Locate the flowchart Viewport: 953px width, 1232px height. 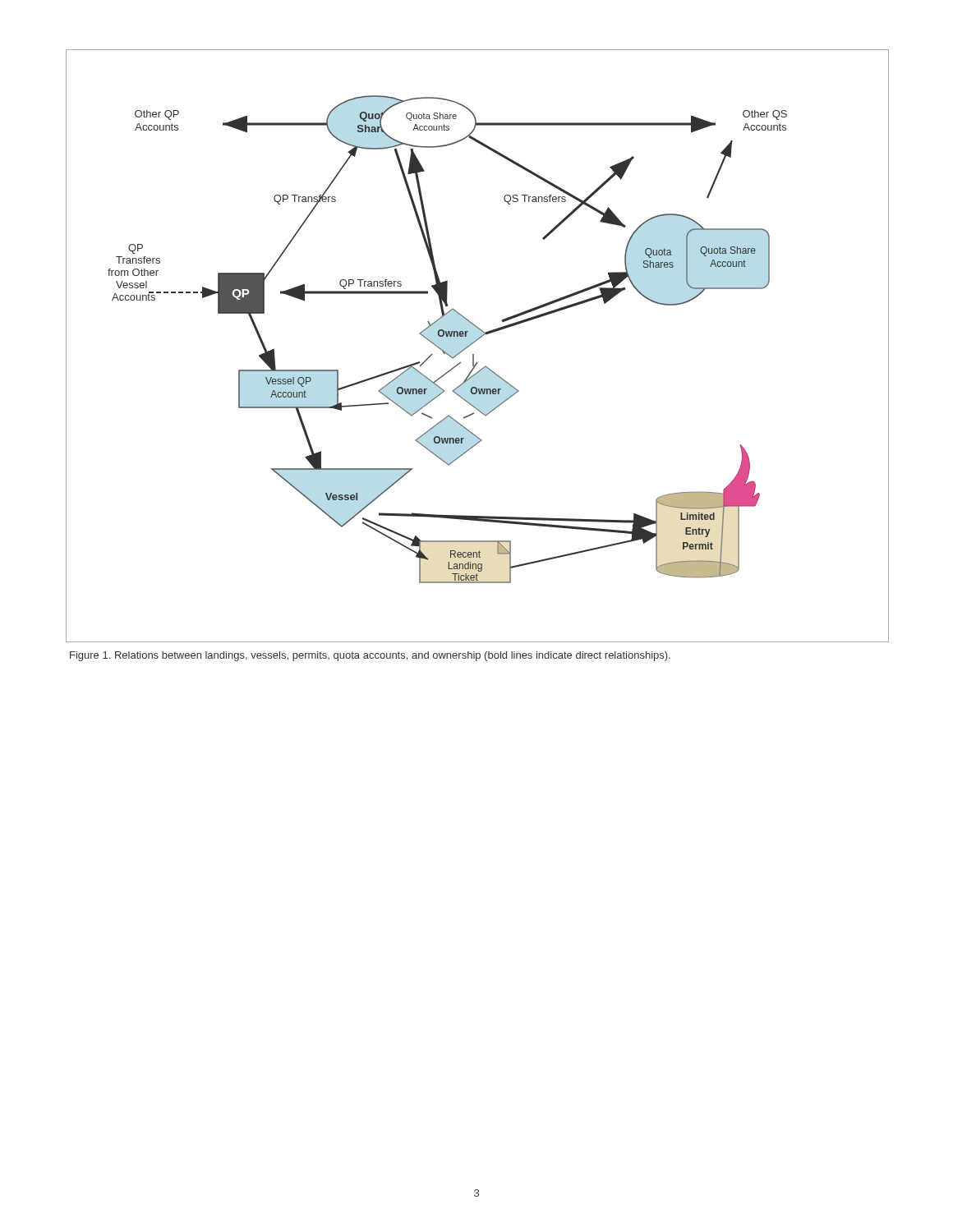point(477,346)
